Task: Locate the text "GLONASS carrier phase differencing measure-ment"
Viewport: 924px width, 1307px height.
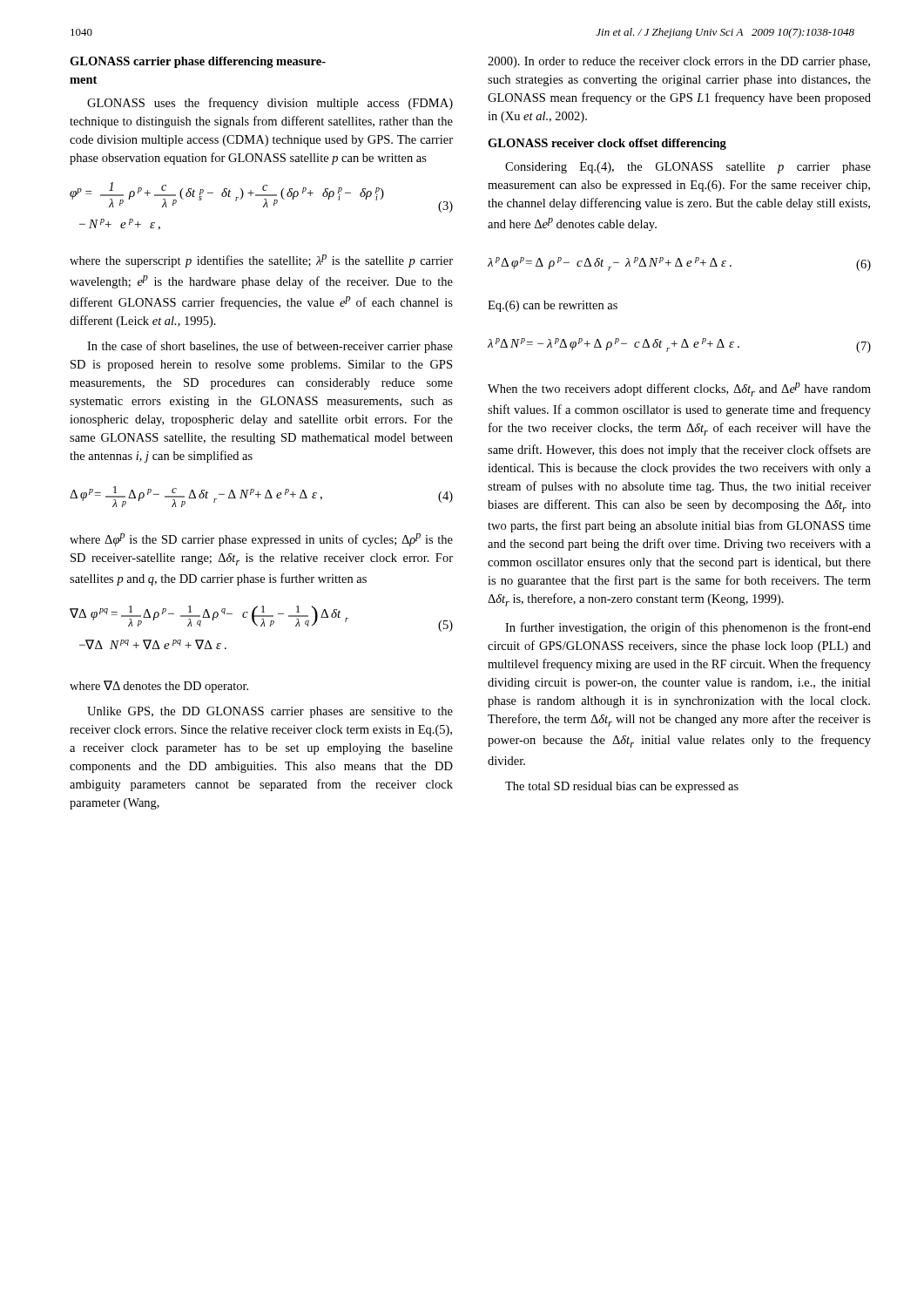Action: point(261,71)
